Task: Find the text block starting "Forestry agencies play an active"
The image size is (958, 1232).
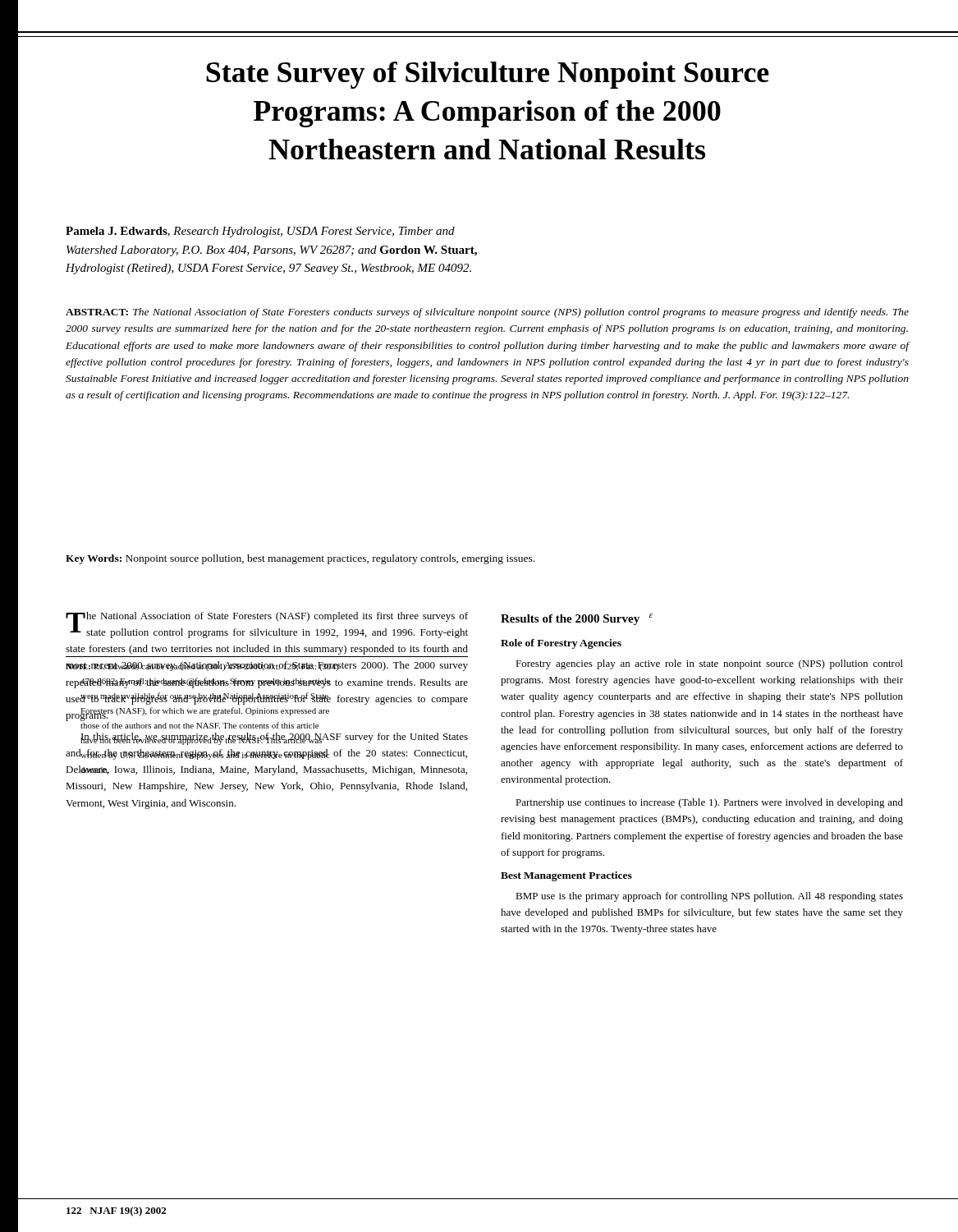Action: click(x=702, y=758)
